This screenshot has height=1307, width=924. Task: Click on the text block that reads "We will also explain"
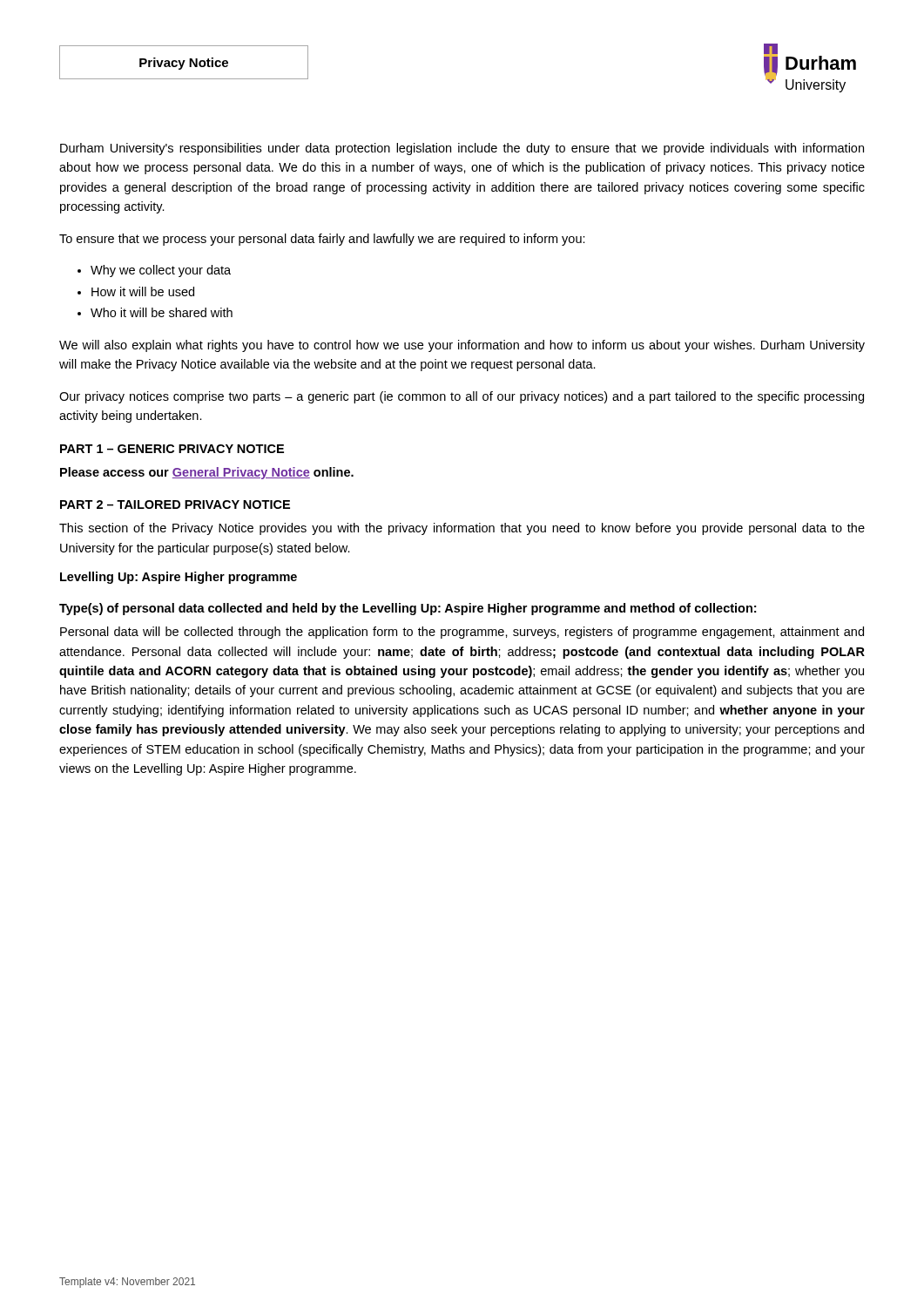(x=462, y=355)
